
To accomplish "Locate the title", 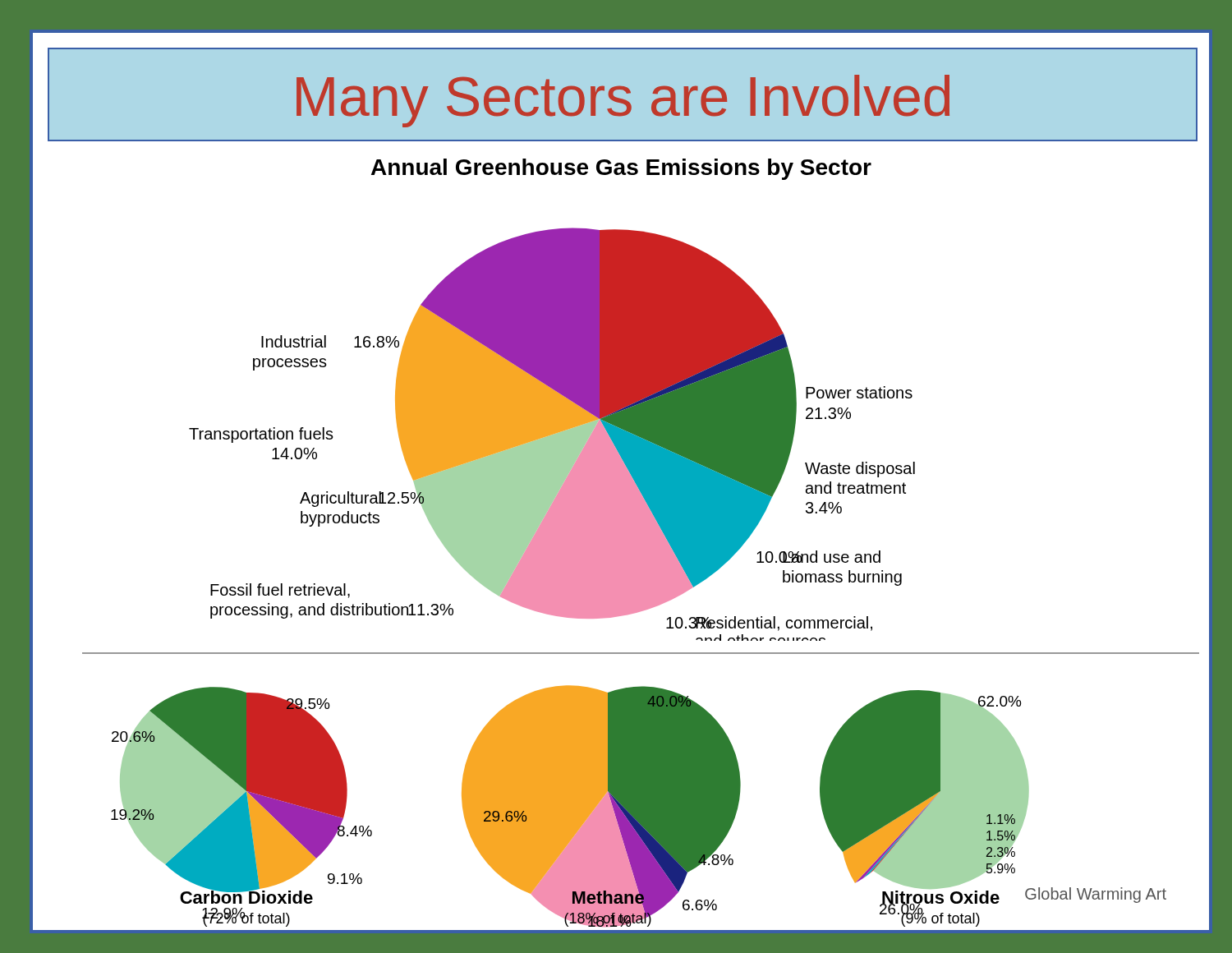I will [623, 96].
